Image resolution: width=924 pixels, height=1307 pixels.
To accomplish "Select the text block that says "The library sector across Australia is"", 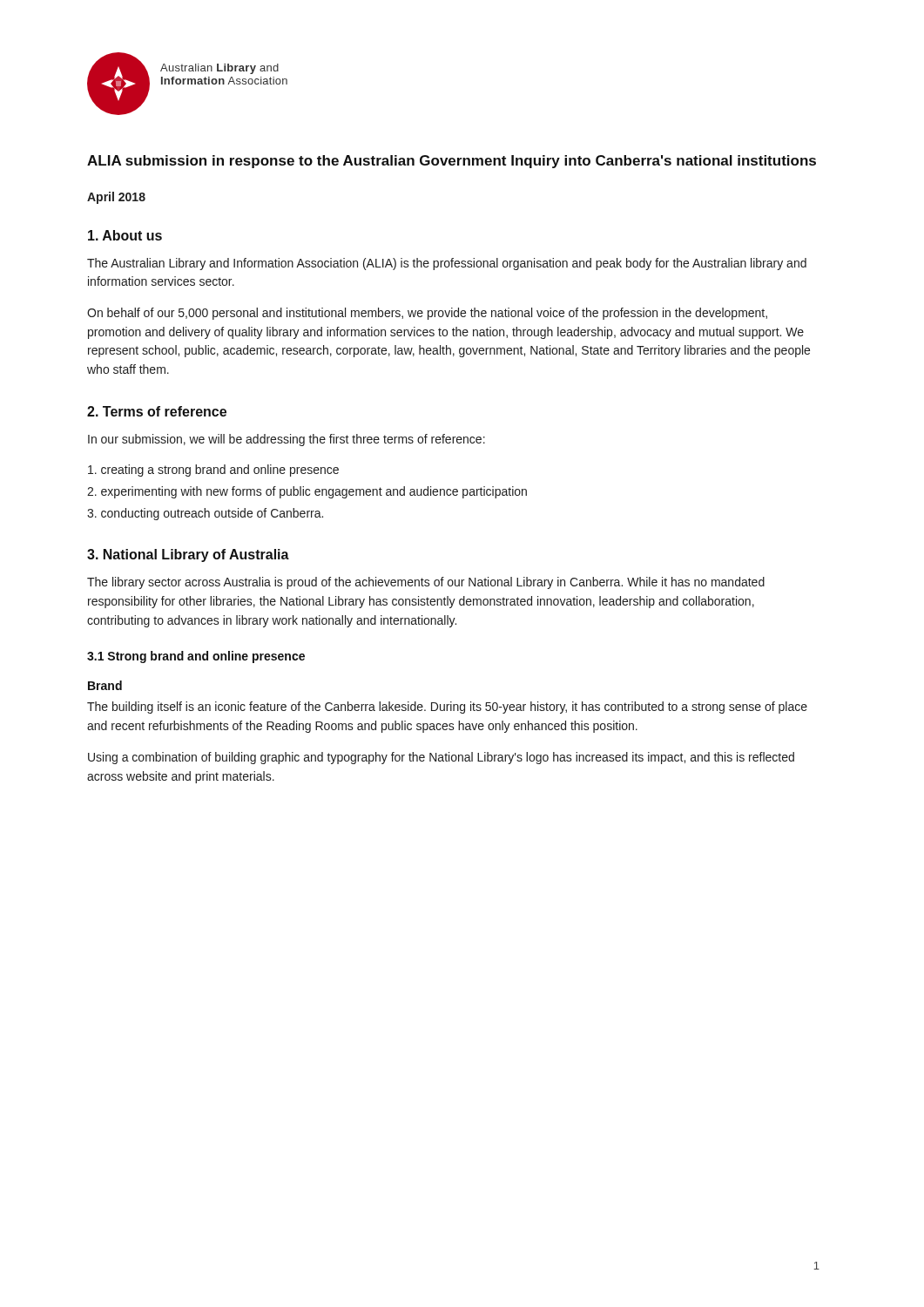I will coord(426,601).
